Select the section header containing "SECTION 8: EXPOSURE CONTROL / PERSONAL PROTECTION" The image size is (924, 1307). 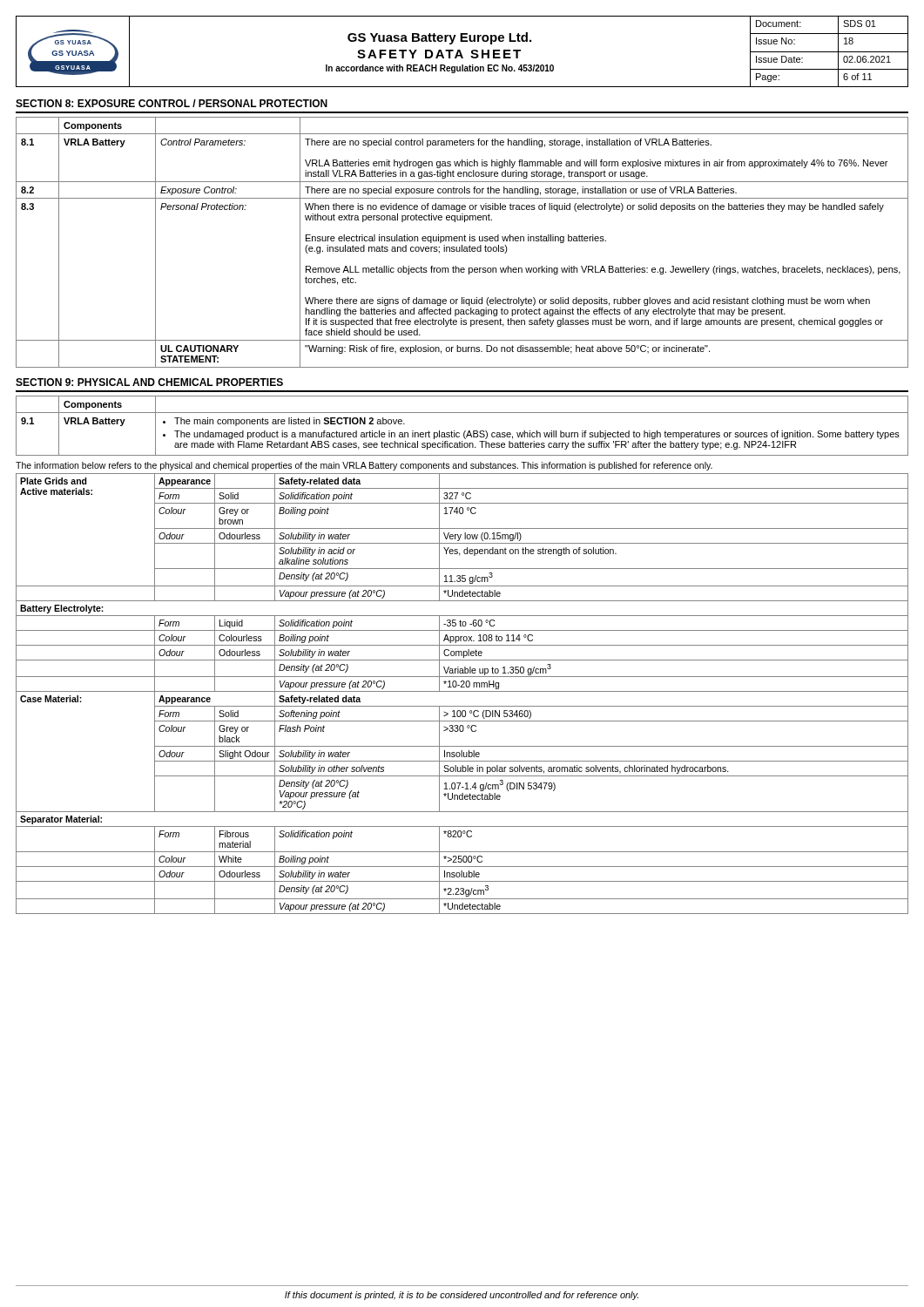click(x=172, y=104)
